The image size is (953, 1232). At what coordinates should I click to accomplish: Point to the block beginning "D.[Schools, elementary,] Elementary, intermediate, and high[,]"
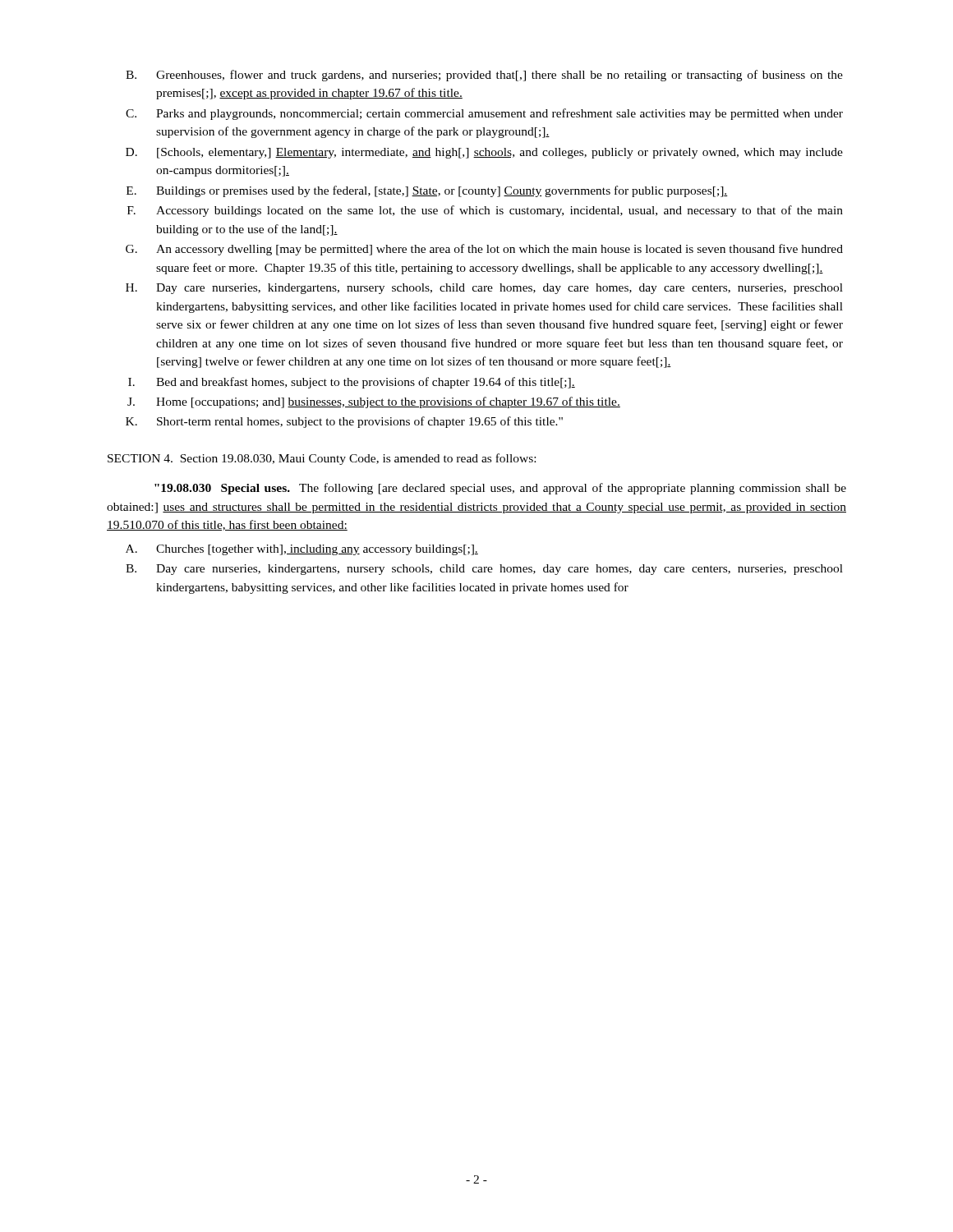coord(475,161)
